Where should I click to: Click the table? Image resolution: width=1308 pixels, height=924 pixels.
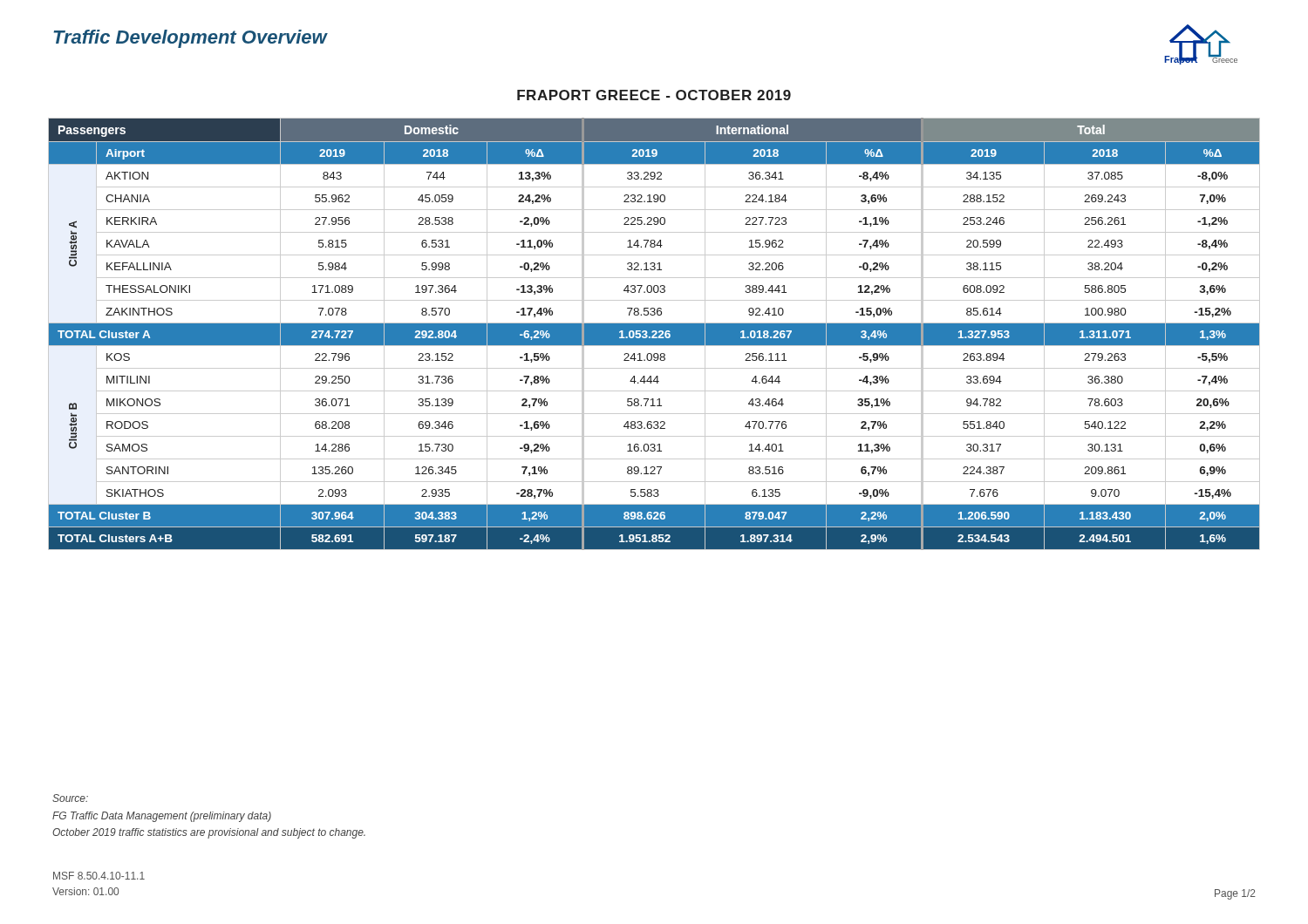[654, 334]
